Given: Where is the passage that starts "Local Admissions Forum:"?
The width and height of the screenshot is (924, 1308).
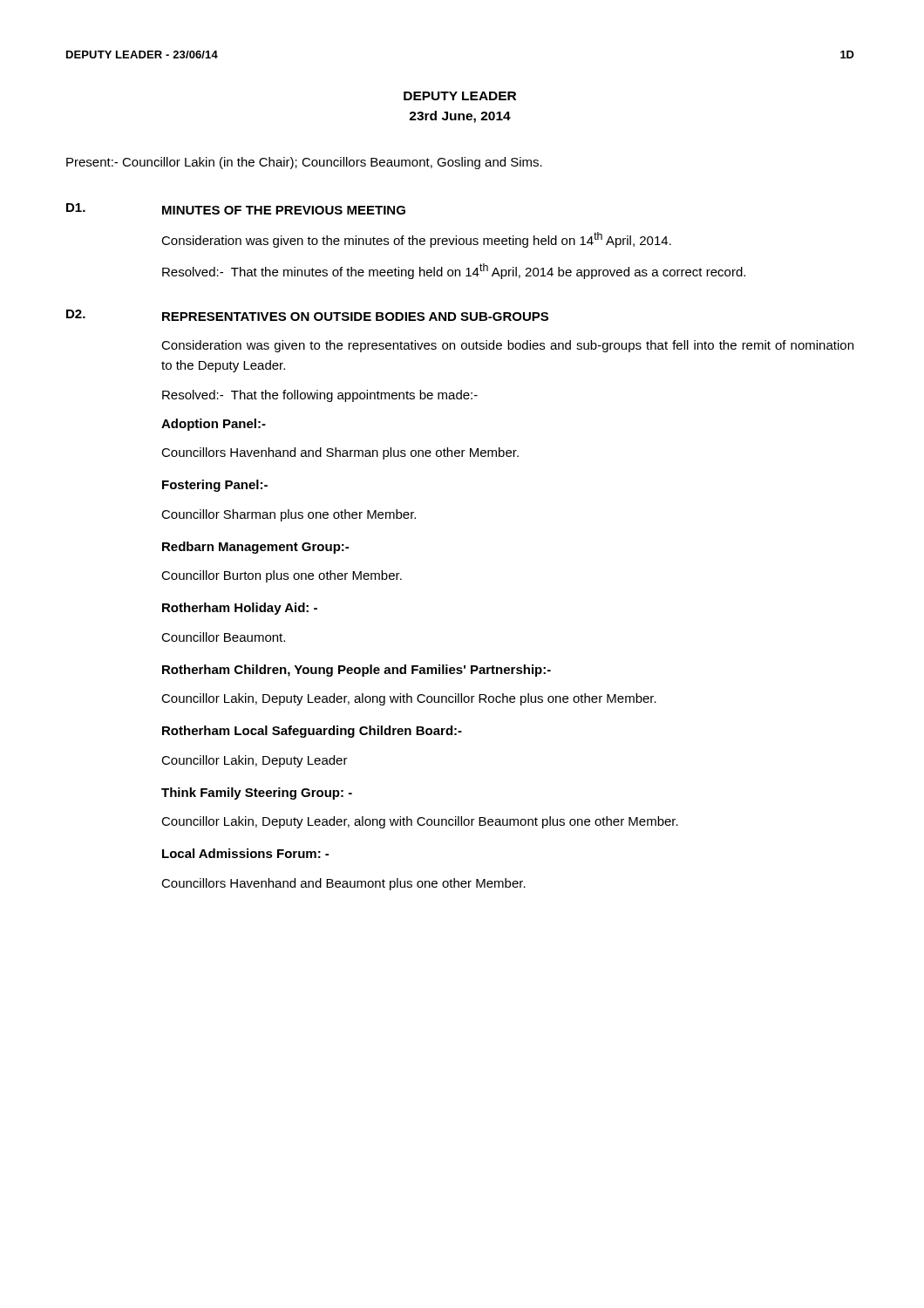Looking at the screenshot, I should [x=508, y=868].
